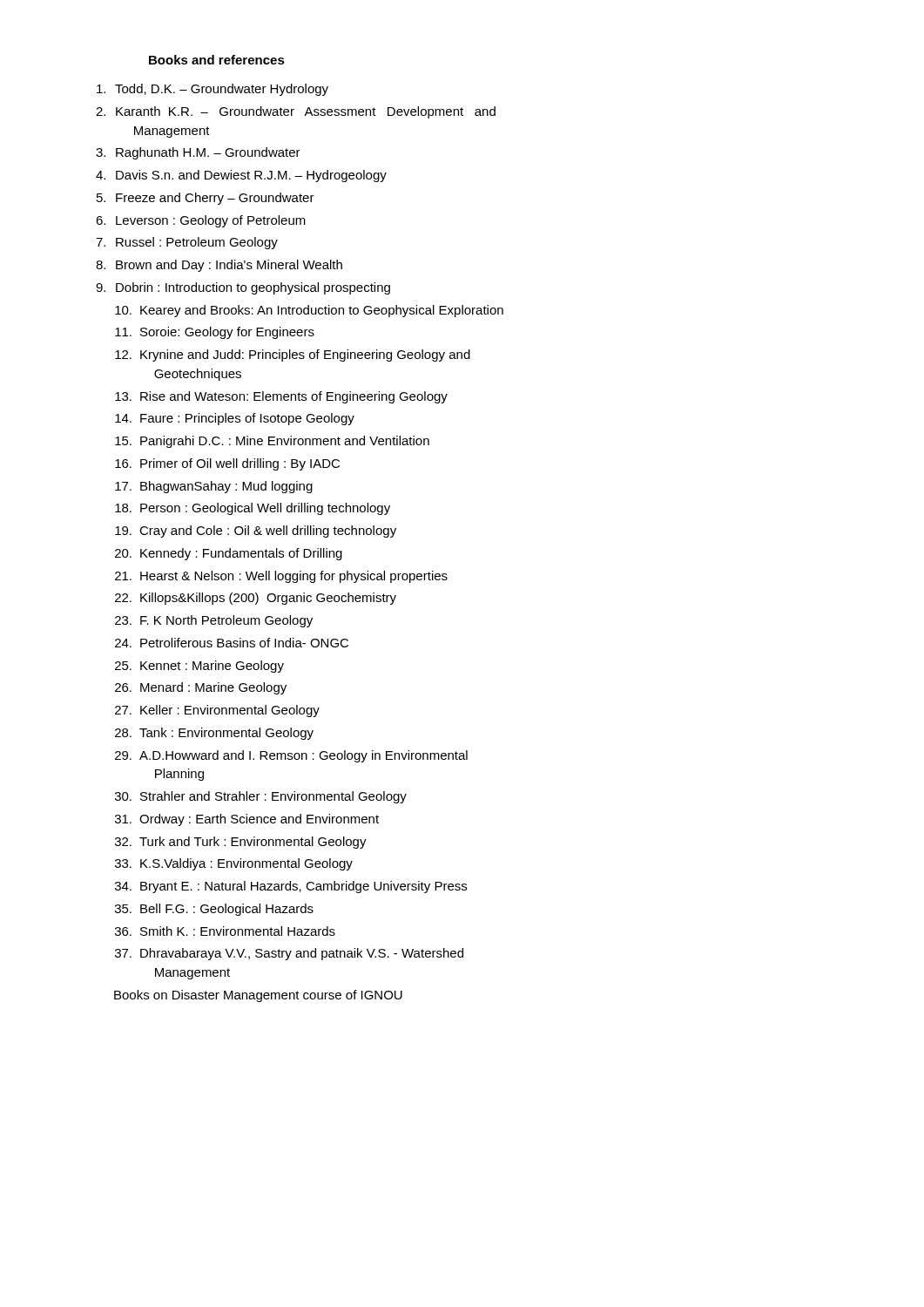Find the list item that says "21. Hearst & Nelson :"

tap(281, 577)
